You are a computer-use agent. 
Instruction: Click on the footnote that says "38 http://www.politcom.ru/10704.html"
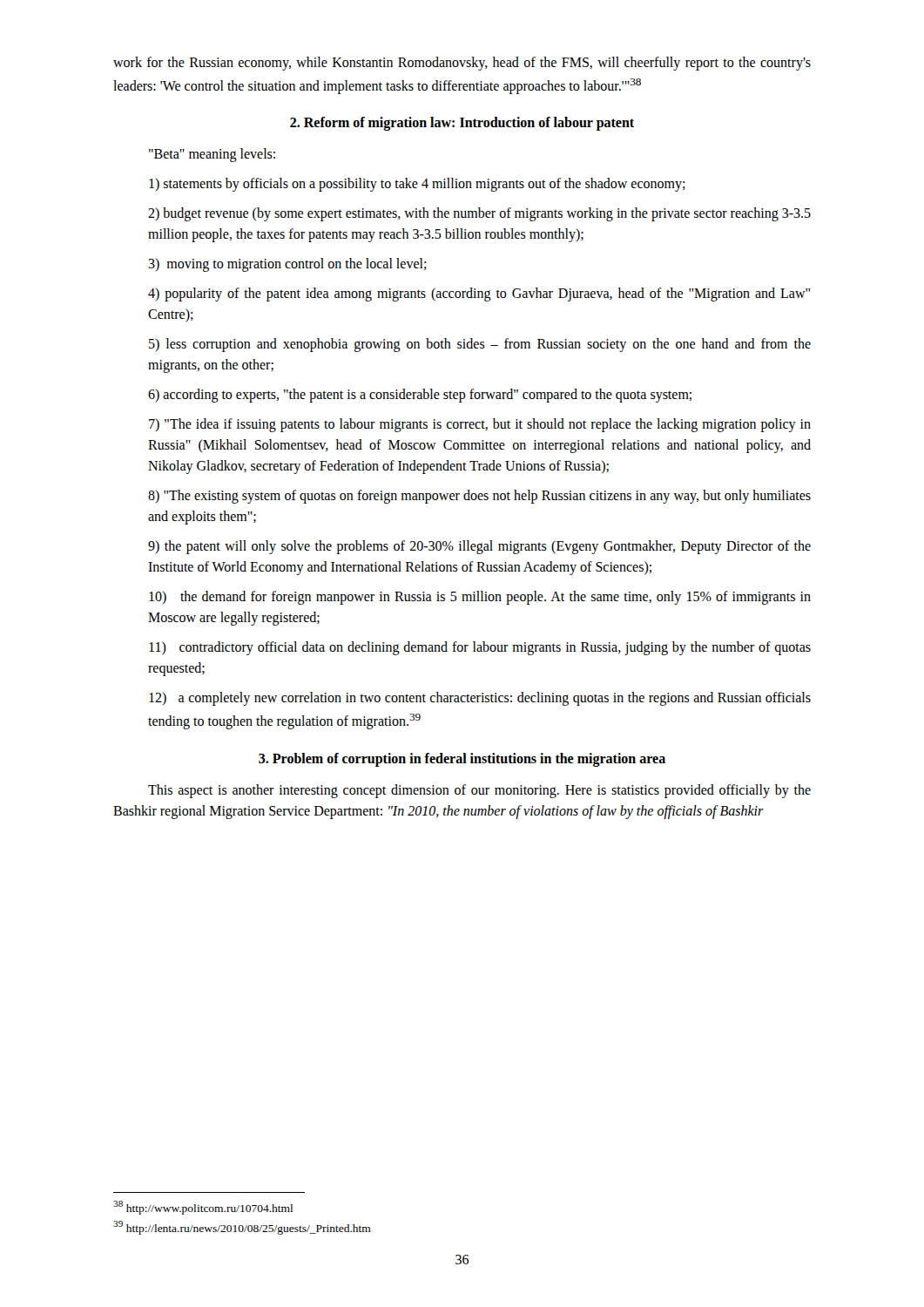pos(203,1208)
